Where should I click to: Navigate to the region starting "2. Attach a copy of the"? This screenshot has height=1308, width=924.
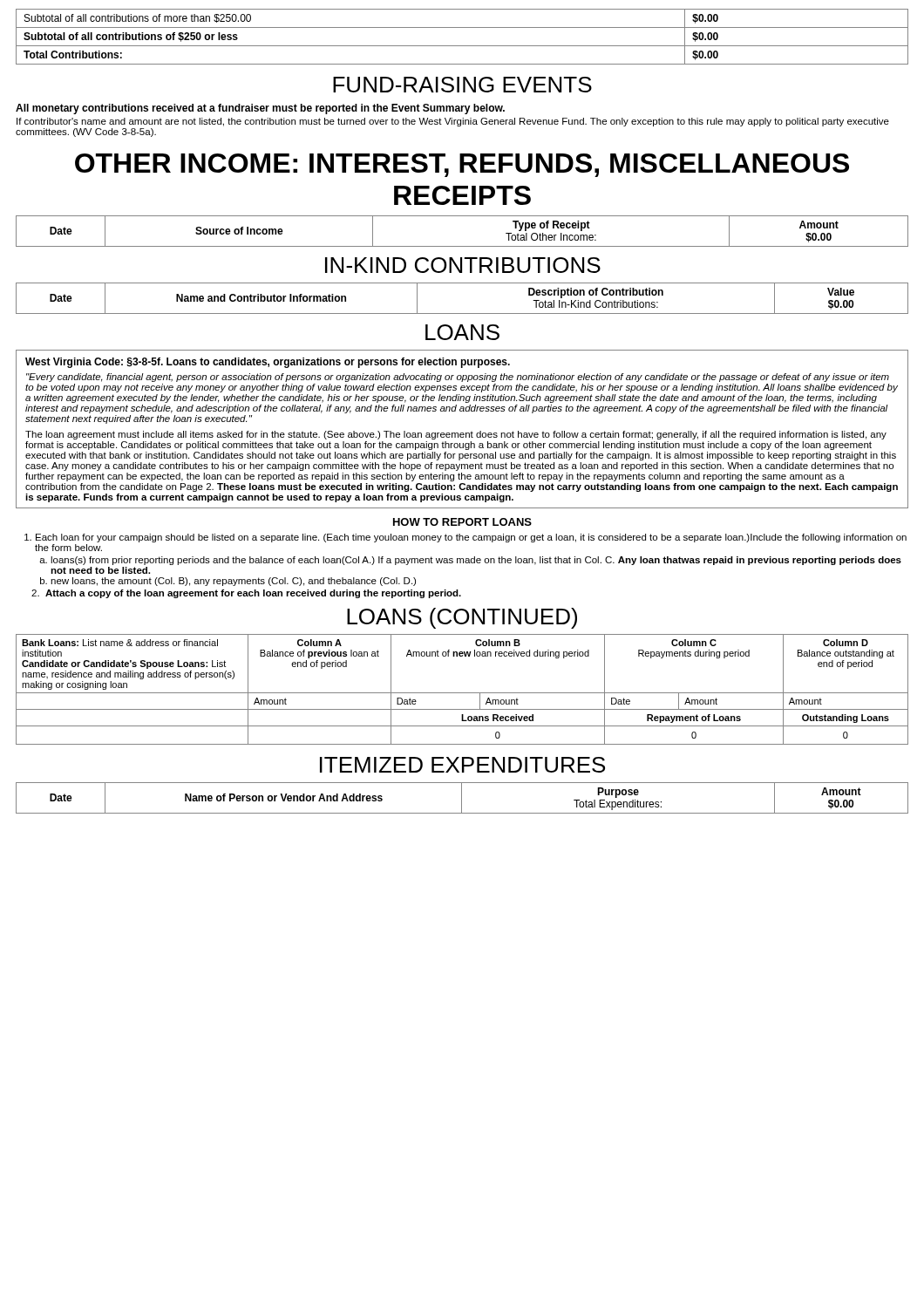[246, 593]
